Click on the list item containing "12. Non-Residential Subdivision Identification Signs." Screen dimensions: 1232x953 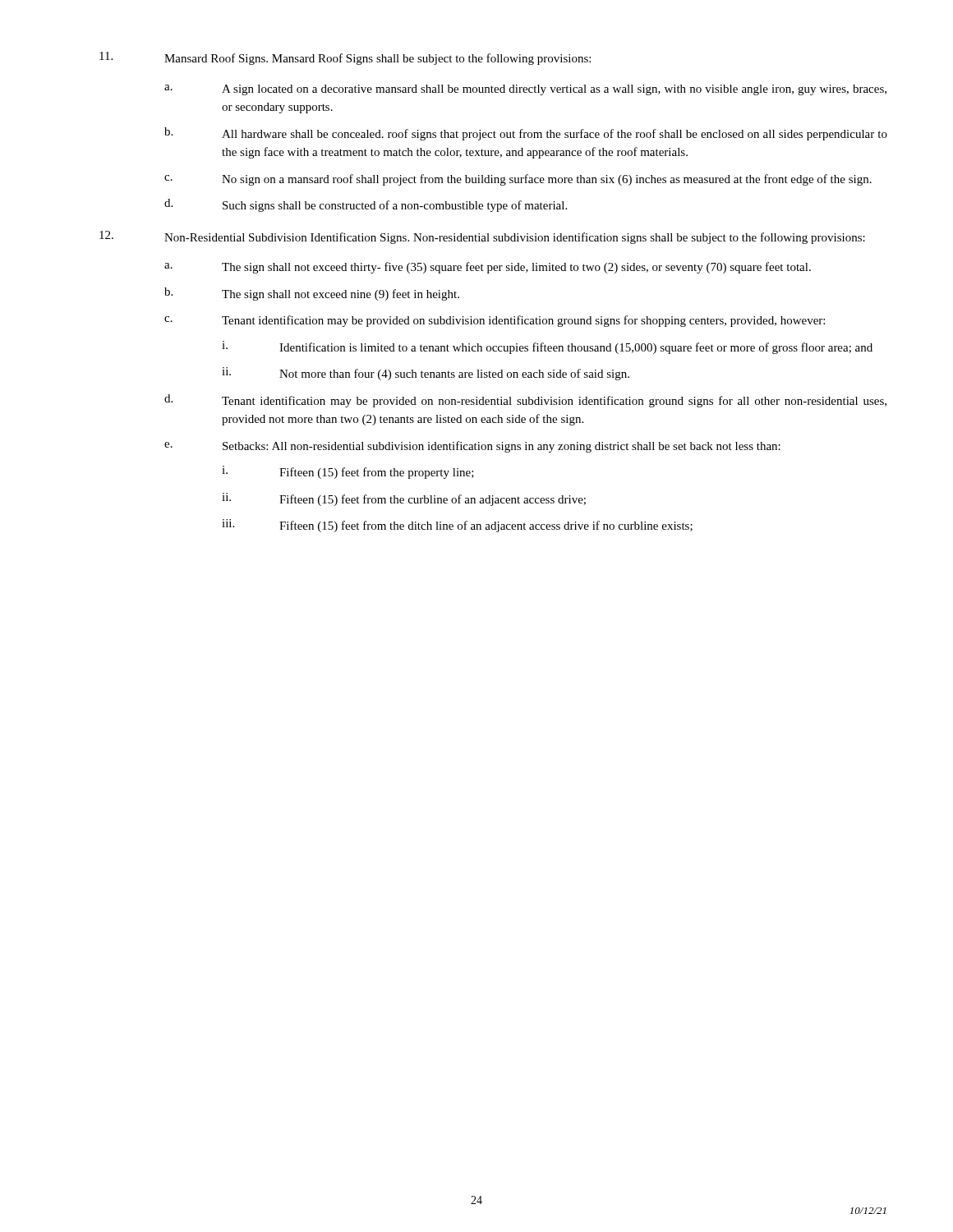coord(493,237)
